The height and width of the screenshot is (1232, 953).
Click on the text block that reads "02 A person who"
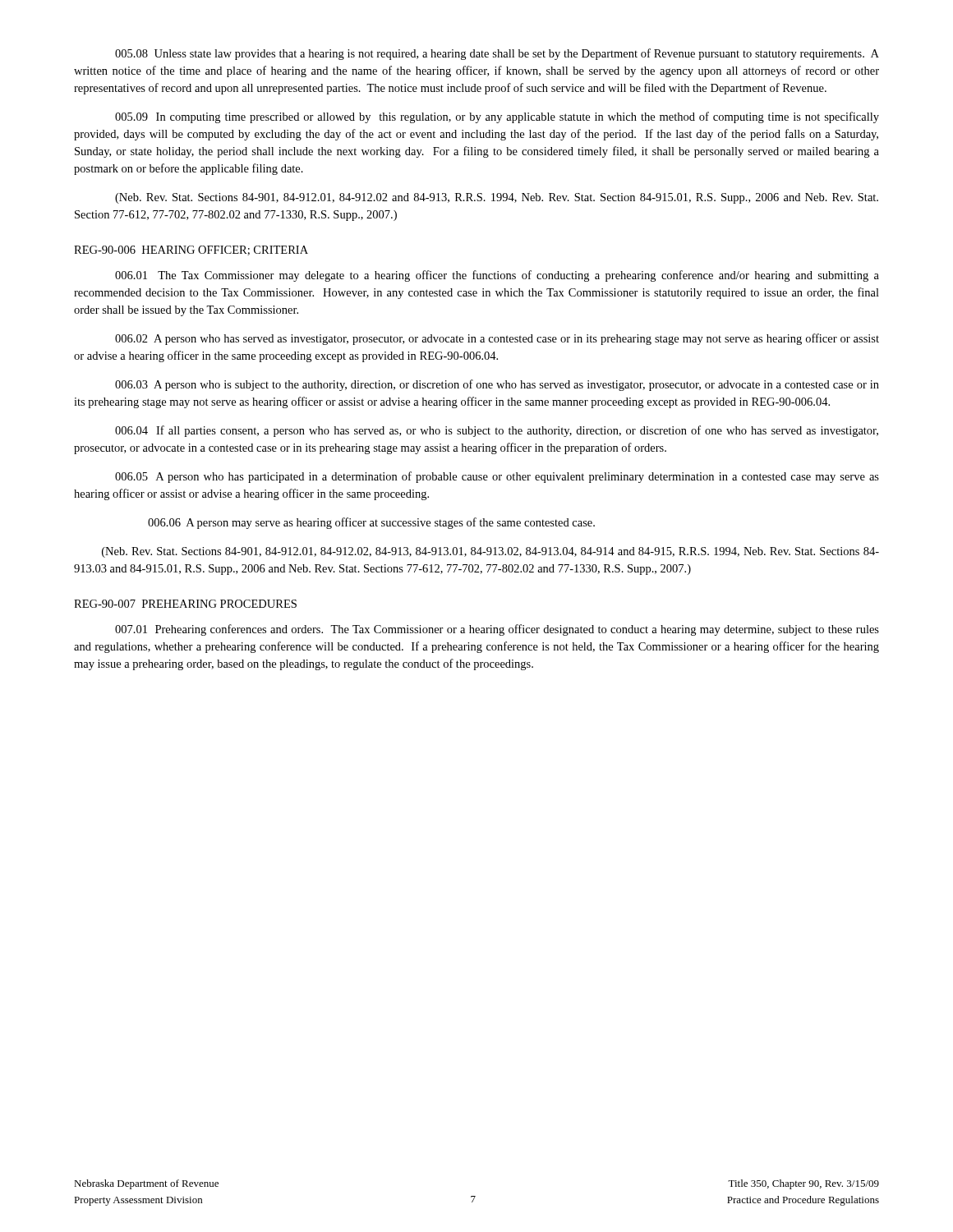[476, 348]
